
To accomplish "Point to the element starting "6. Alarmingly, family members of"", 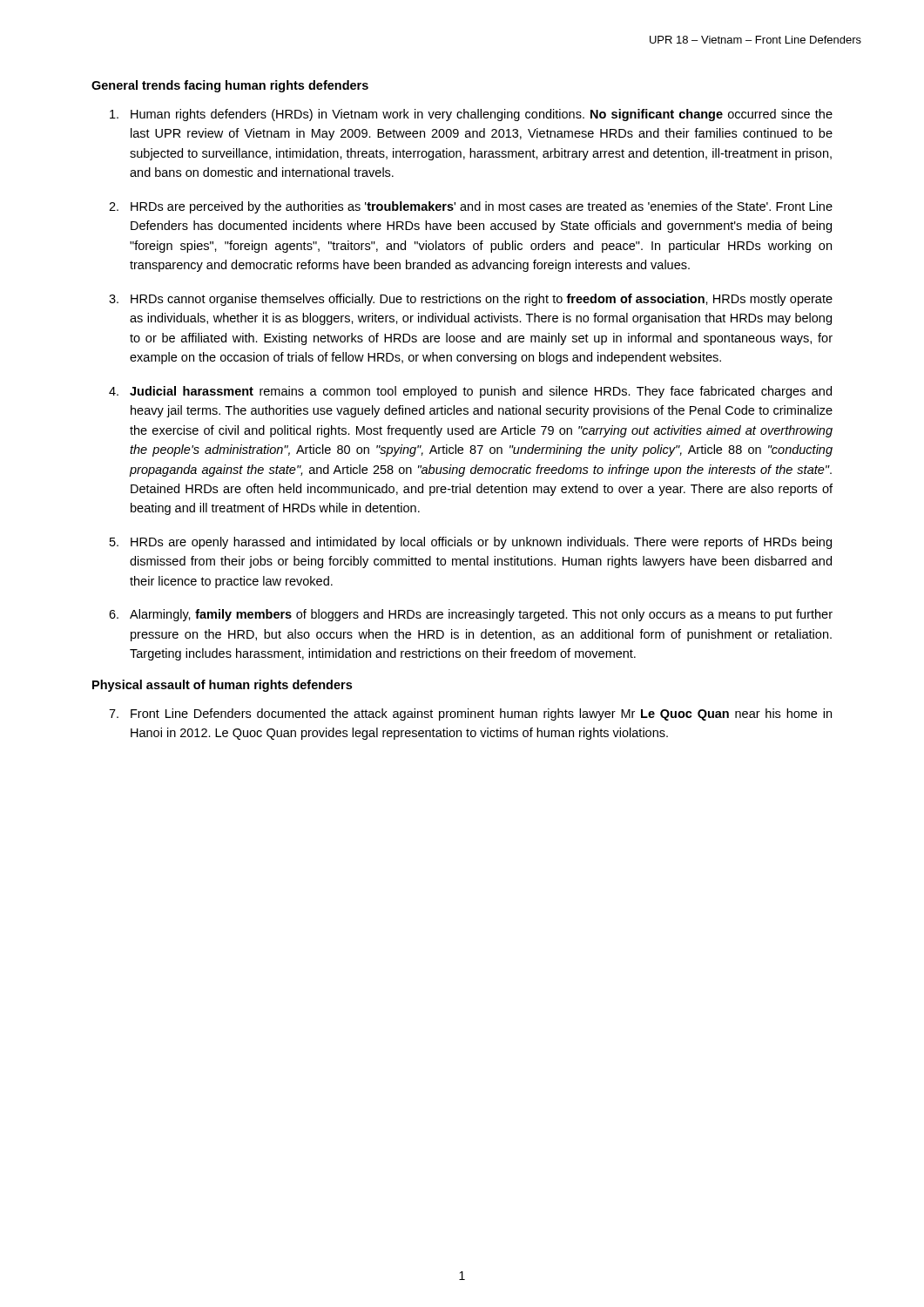I will (462, 634).
